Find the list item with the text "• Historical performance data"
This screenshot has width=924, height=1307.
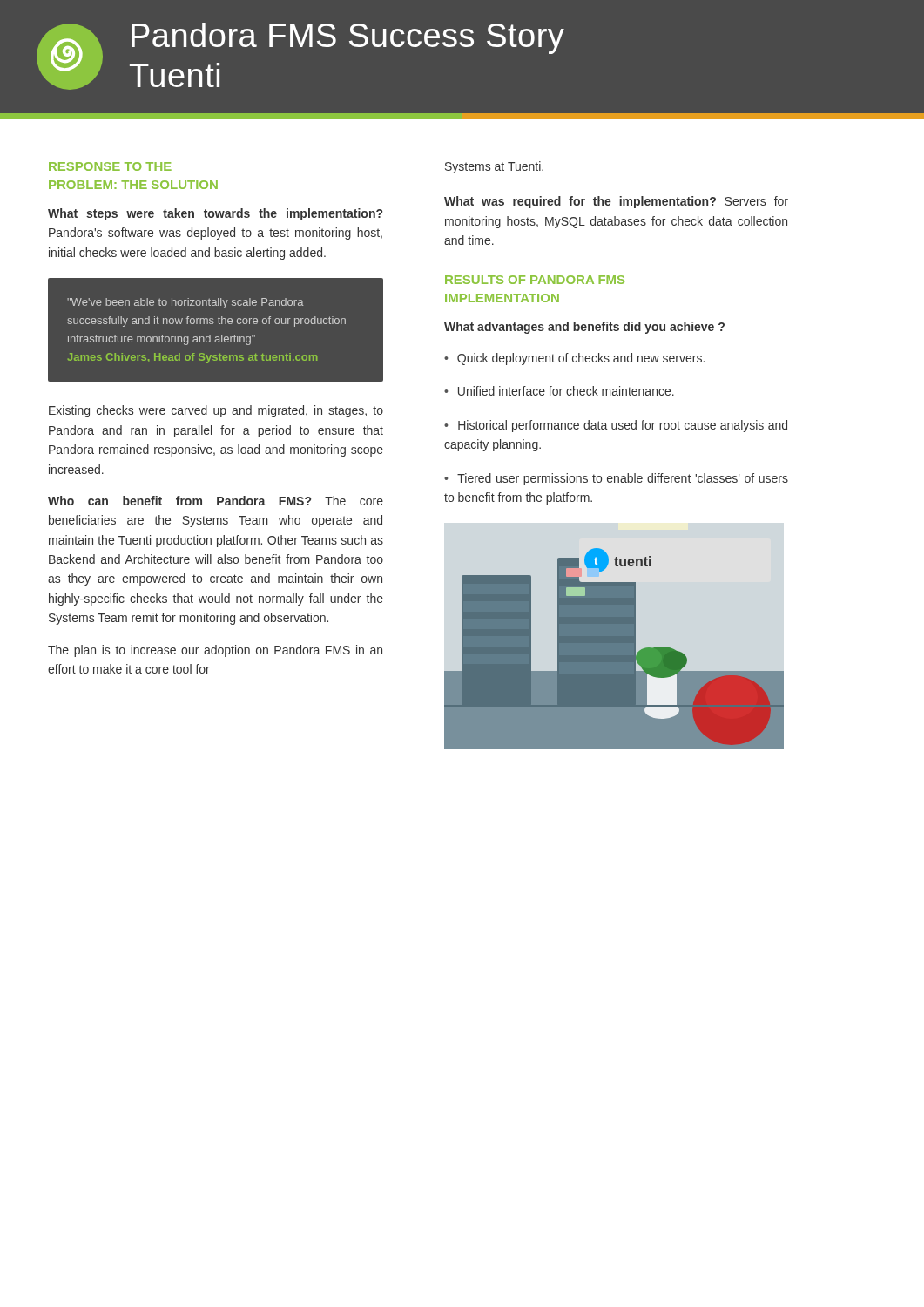click(x=616, y=433)
